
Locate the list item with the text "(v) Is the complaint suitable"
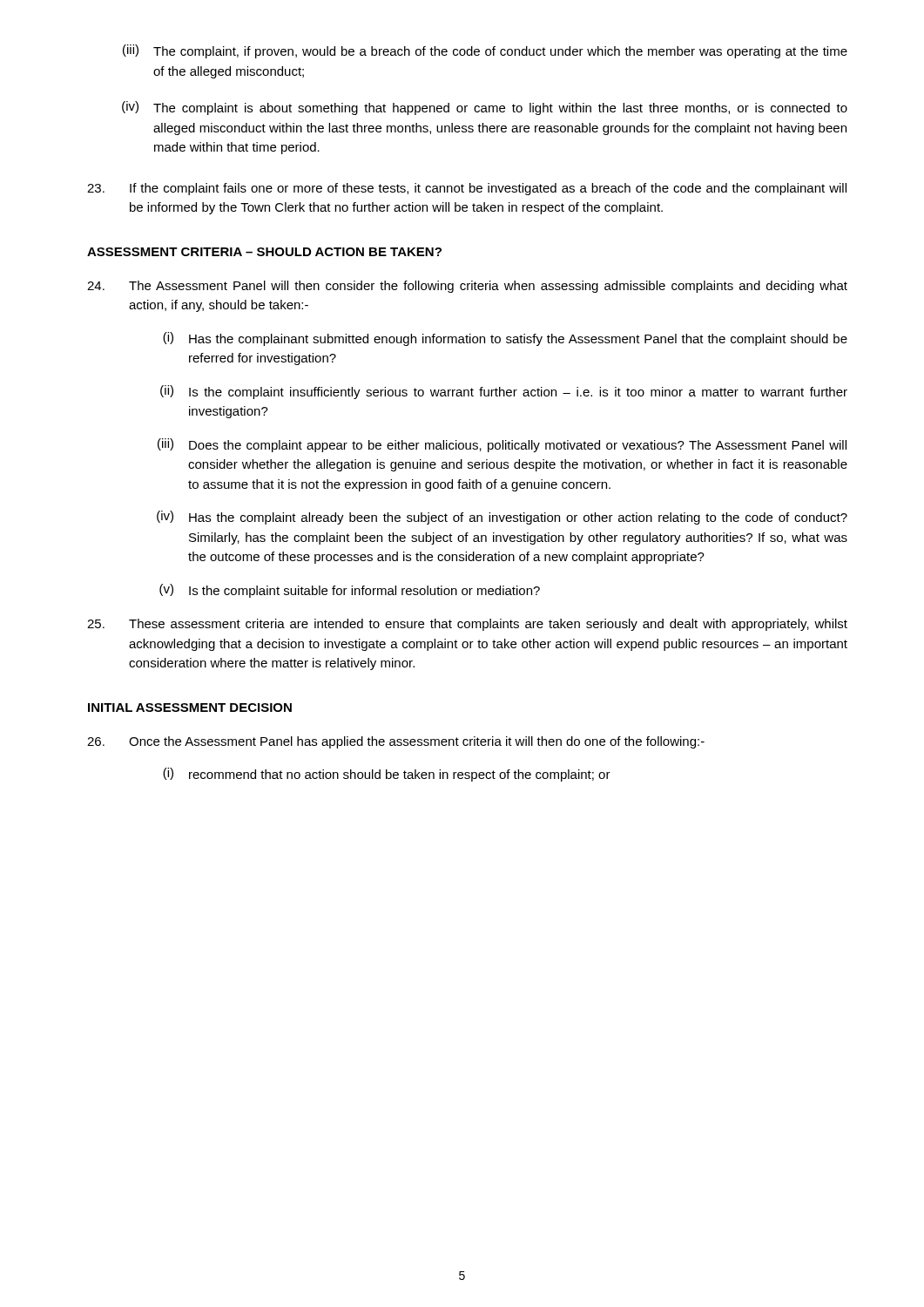pos(488,591)
